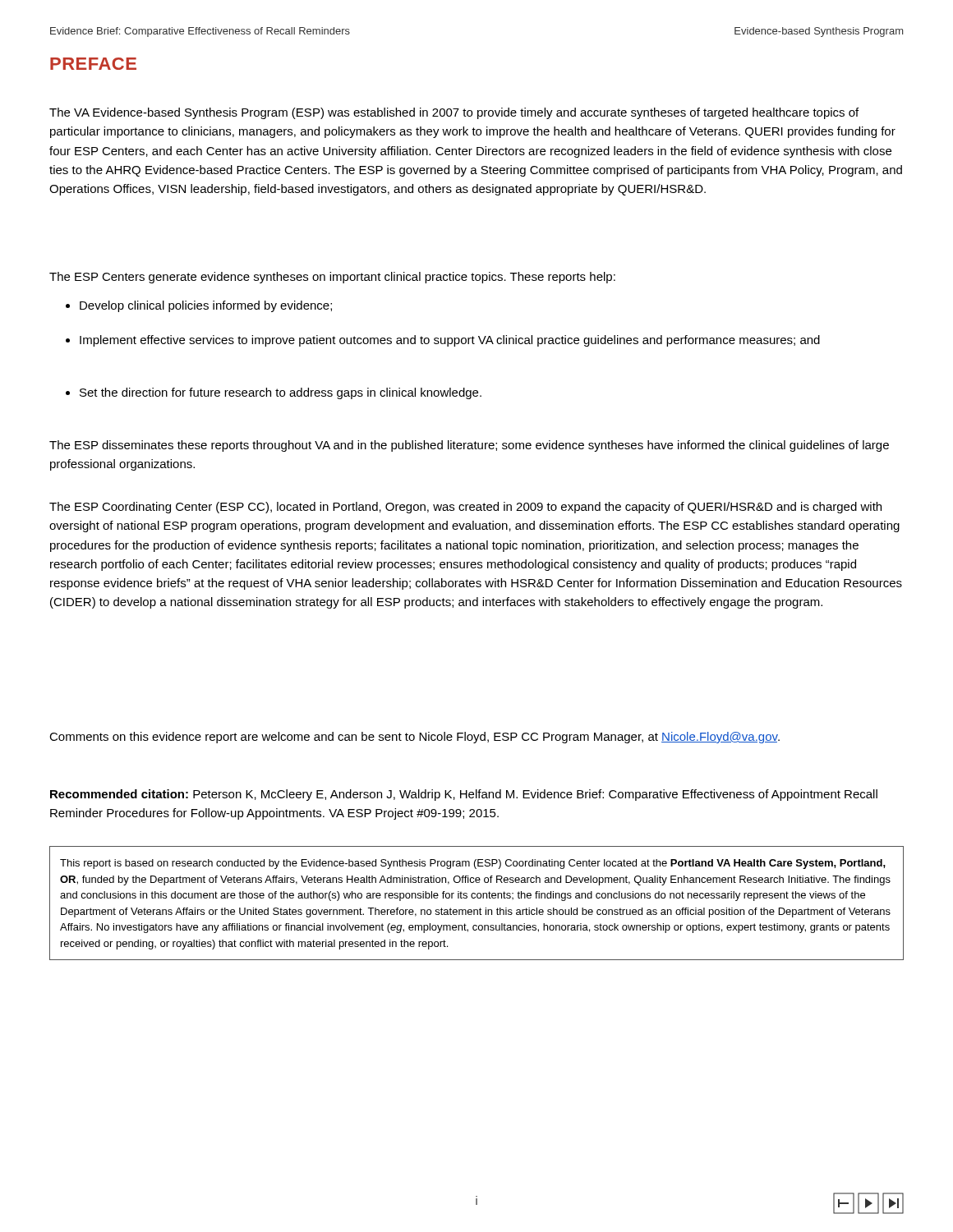The image size is (953, 1232).
Task: Find the text block that reads "Recommended citation: Peterson K, McCleery E, Anderson J,"
Action: click(476, 804)
